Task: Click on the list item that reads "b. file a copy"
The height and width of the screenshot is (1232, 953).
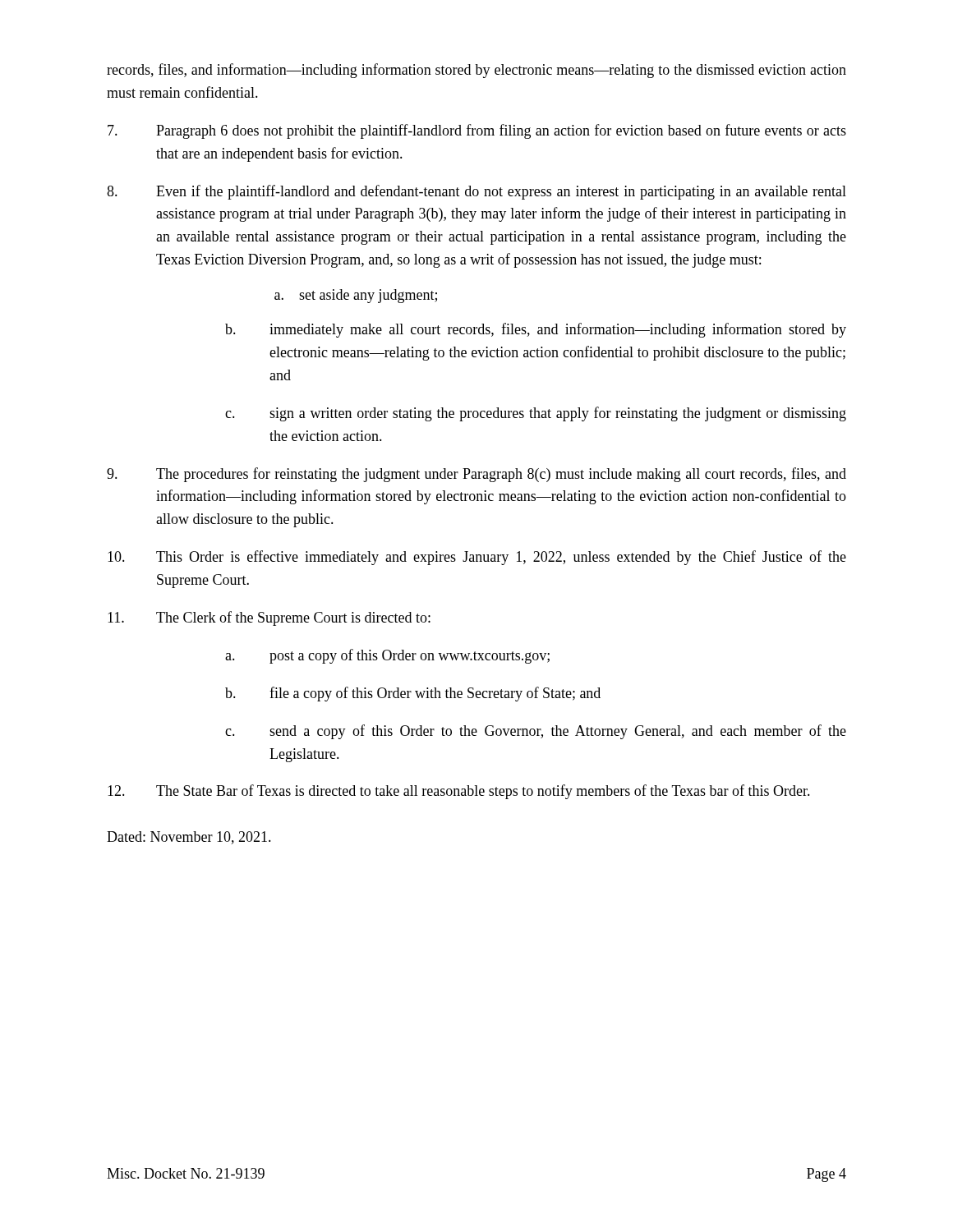Action: click(x=536, y=694)
